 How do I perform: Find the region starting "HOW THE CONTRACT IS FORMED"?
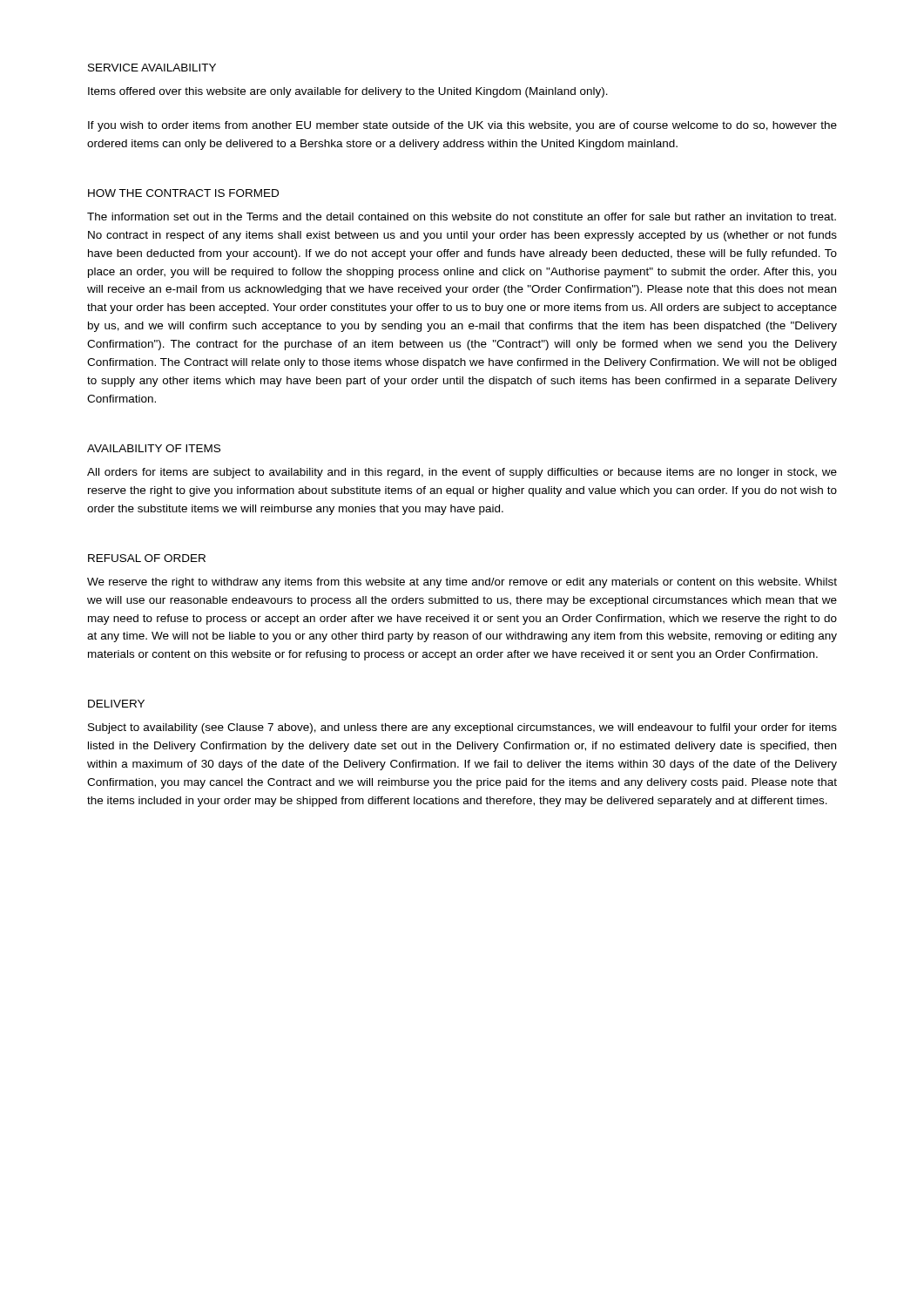pyautogui.click(x=183, y=193)
